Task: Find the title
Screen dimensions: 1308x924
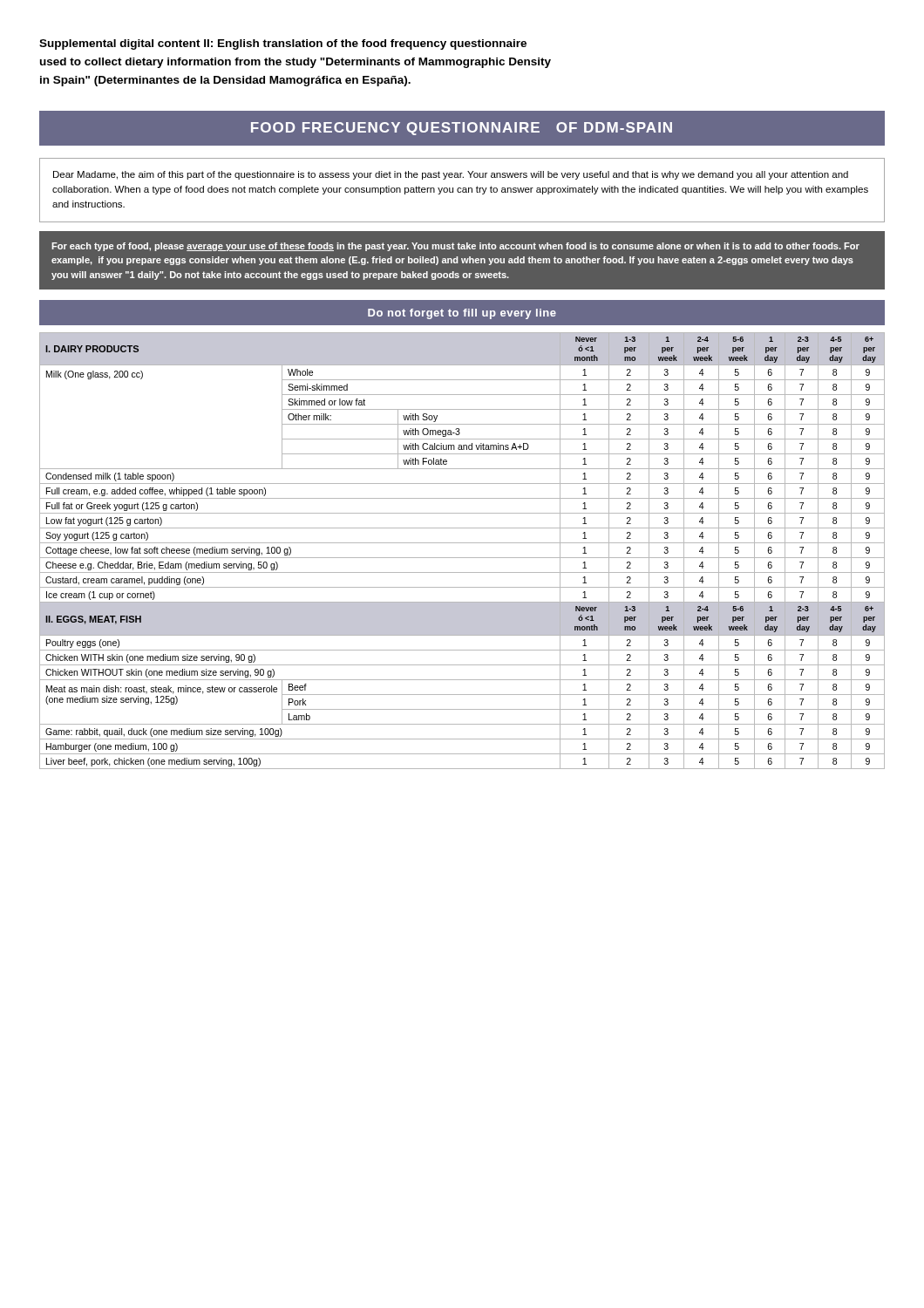Action: [x=462, y=62]
